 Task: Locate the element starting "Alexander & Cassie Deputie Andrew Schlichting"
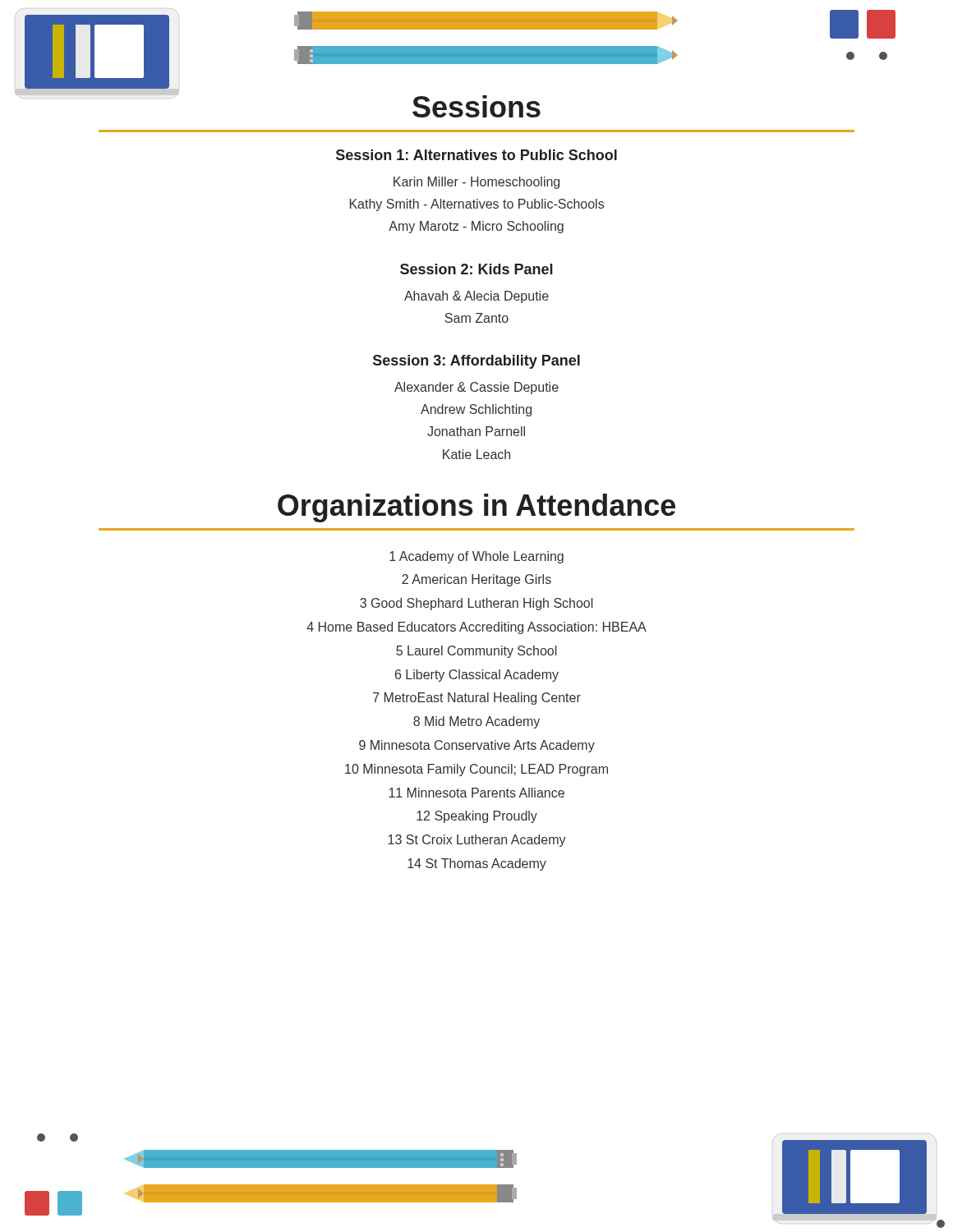pos(476,421)
